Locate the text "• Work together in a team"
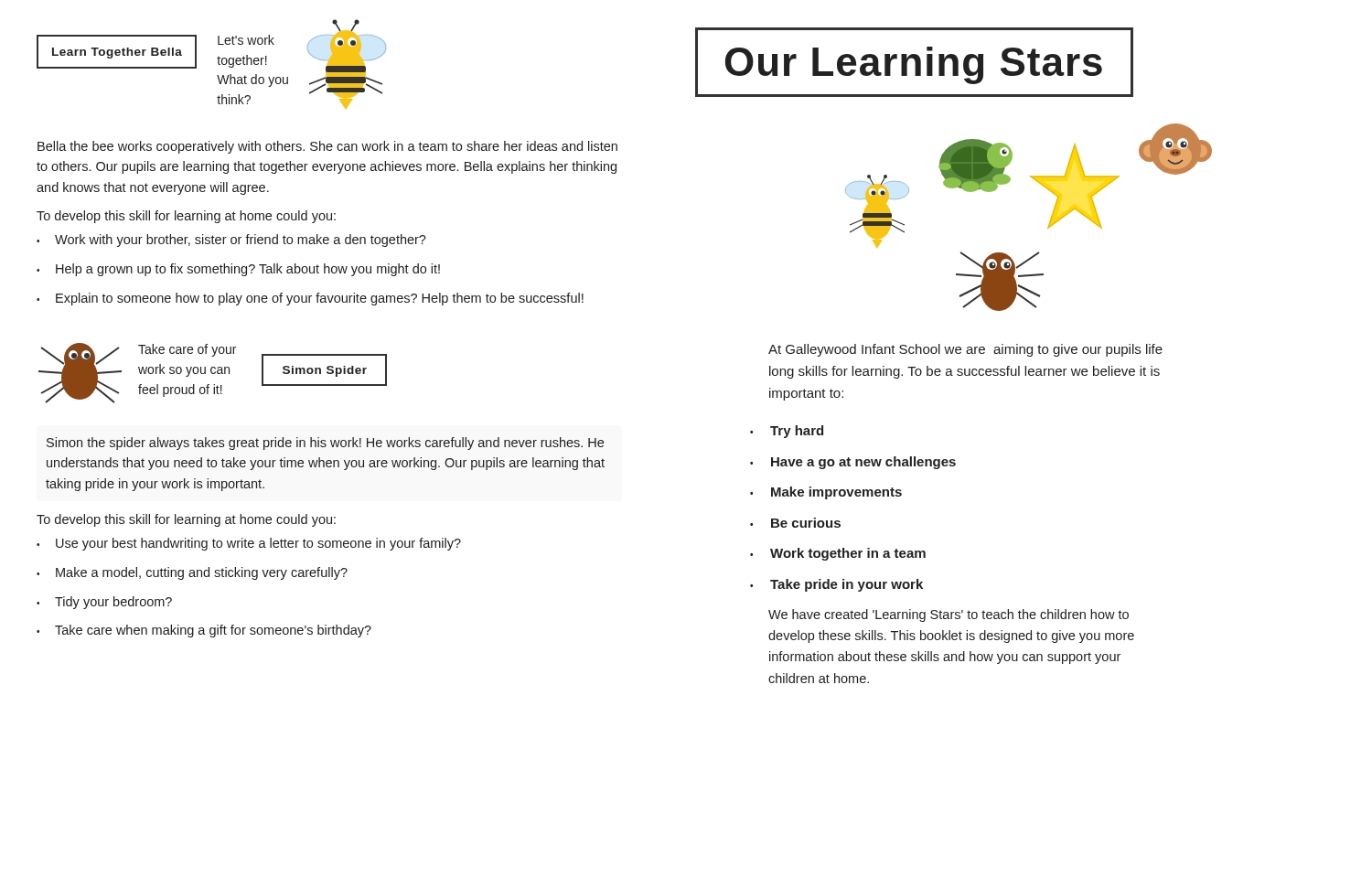 [x=838, y=553]
